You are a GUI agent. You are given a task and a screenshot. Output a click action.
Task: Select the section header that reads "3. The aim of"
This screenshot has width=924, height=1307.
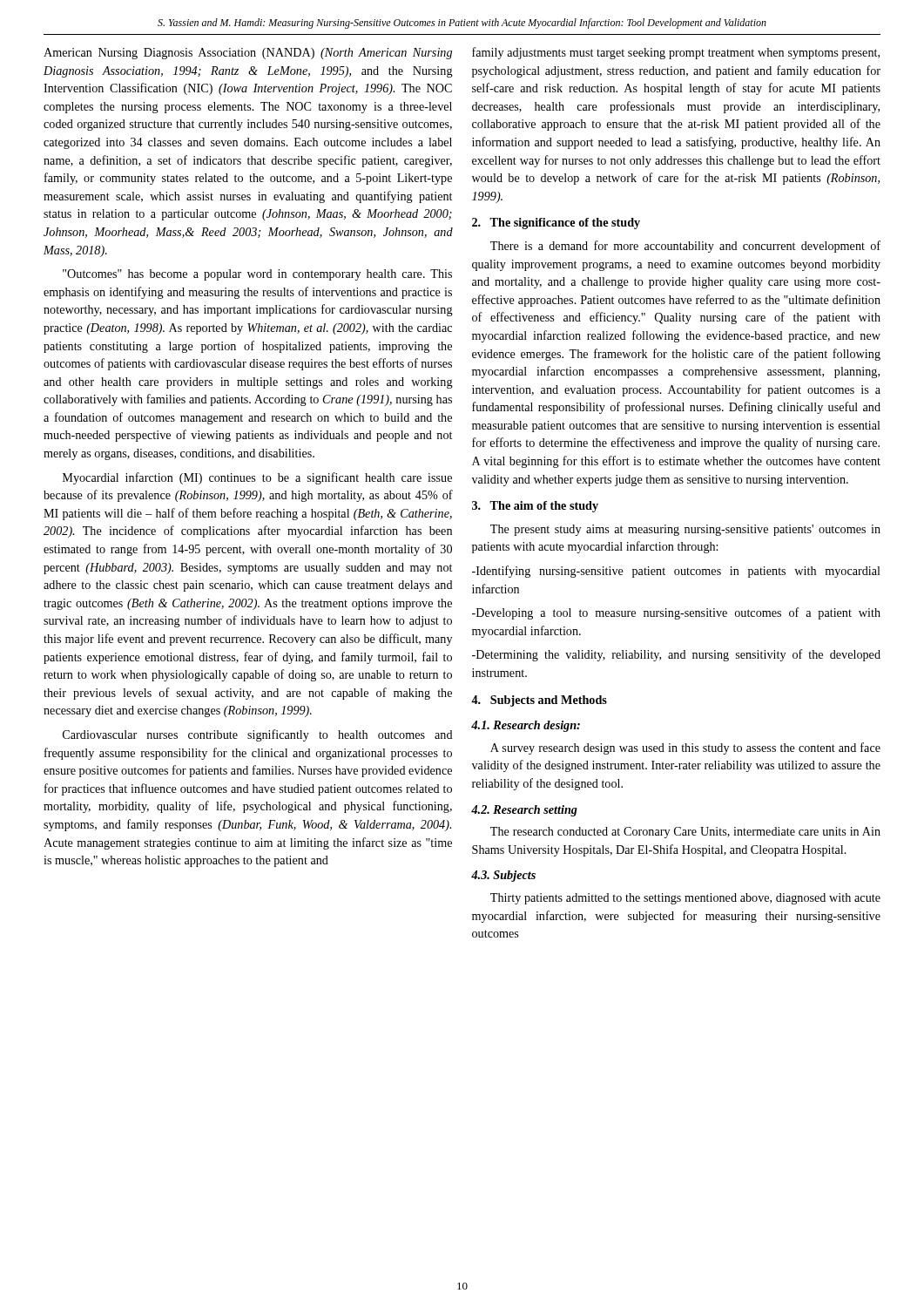(535, 506)
